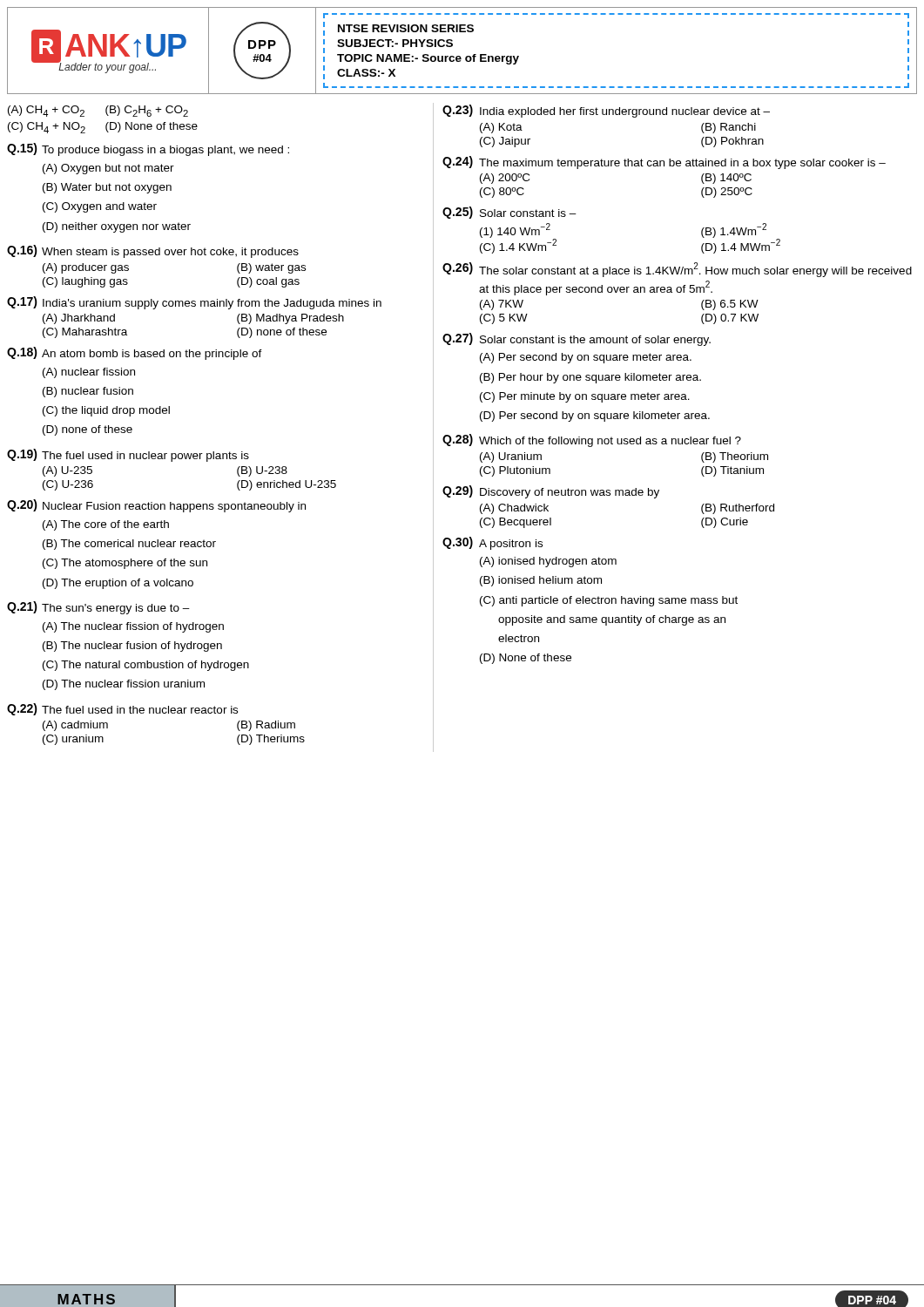This screenshot has height=1307, width=924.
Task: Locate the list item that says "Q.24) The maximum temperature that can"
Action: (x=680, y=176)
